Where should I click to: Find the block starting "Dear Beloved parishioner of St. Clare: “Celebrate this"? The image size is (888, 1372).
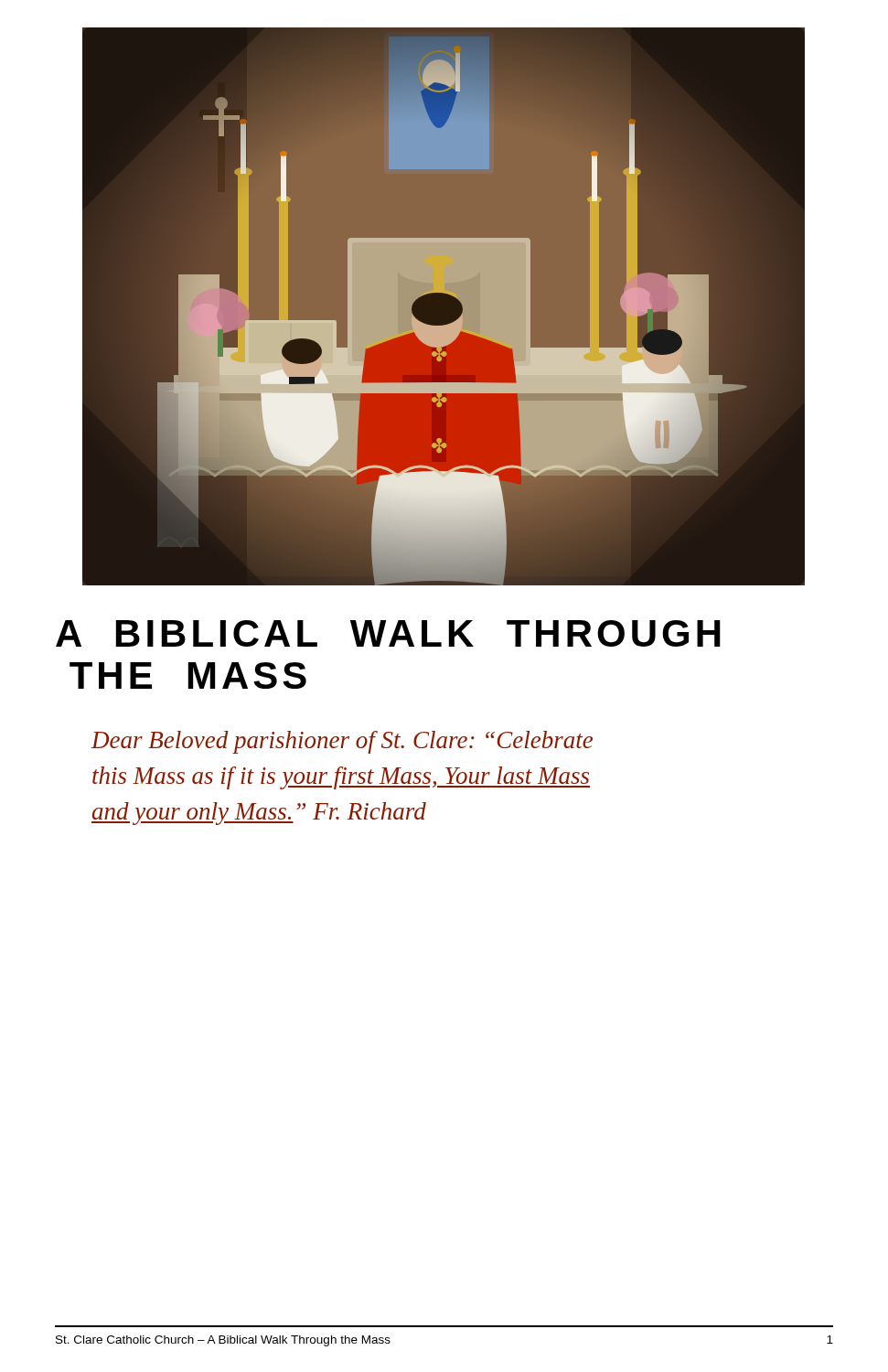(x=453, y=776)
